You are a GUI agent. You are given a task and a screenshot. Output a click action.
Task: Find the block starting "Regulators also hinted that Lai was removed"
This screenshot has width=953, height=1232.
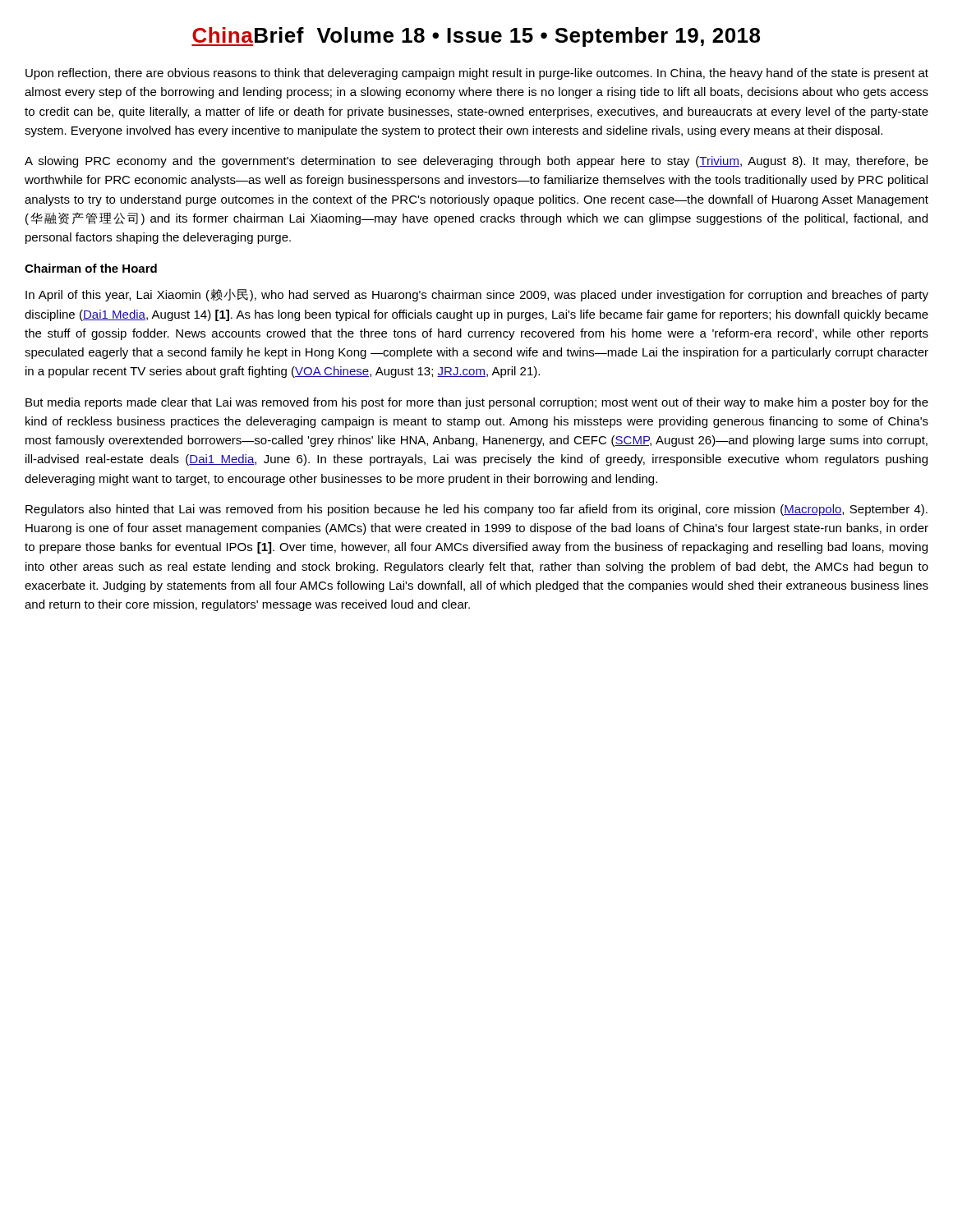coord(476,556)
